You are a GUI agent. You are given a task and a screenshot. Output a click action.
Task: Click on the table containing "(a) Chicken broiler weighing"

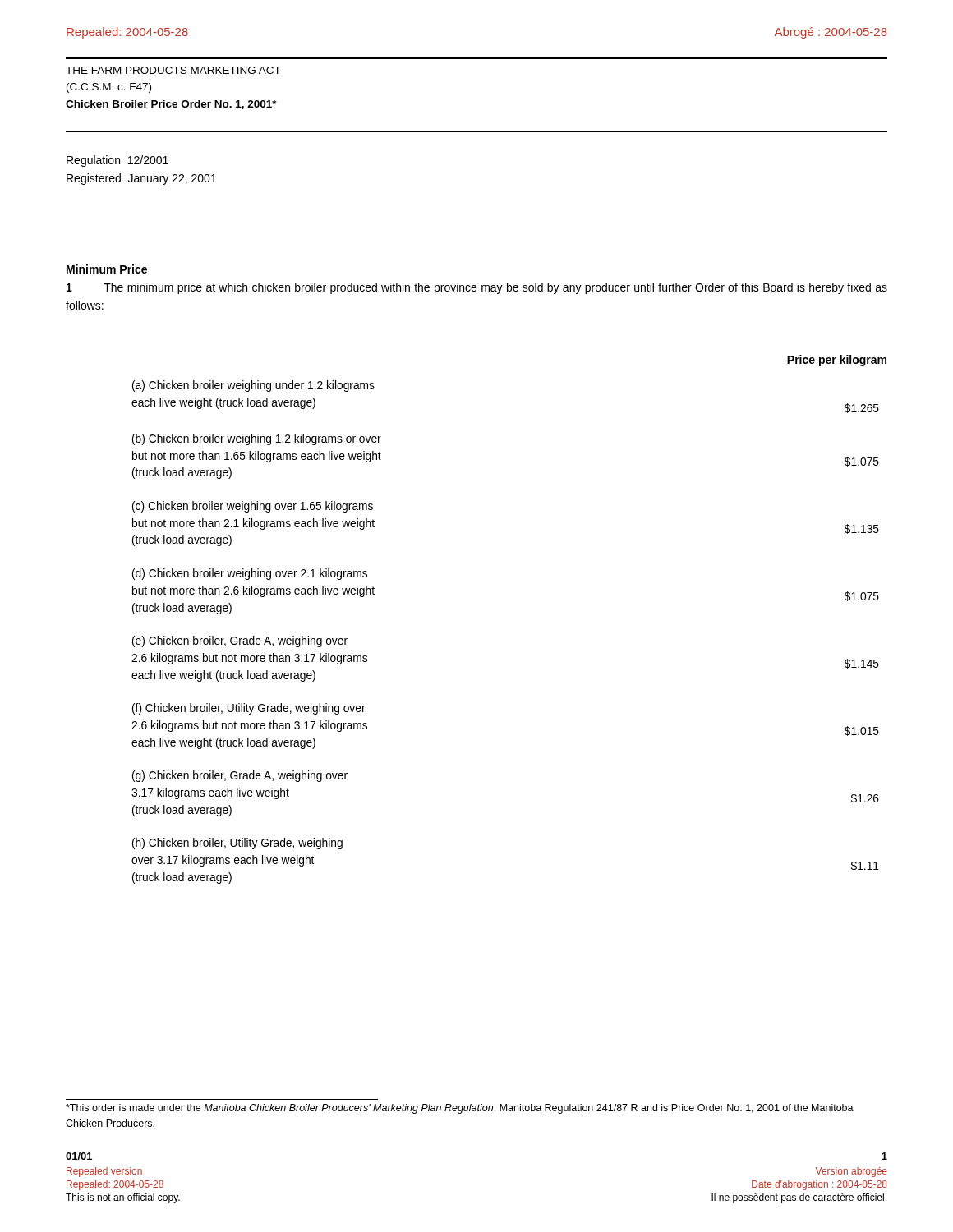[476, 640]
